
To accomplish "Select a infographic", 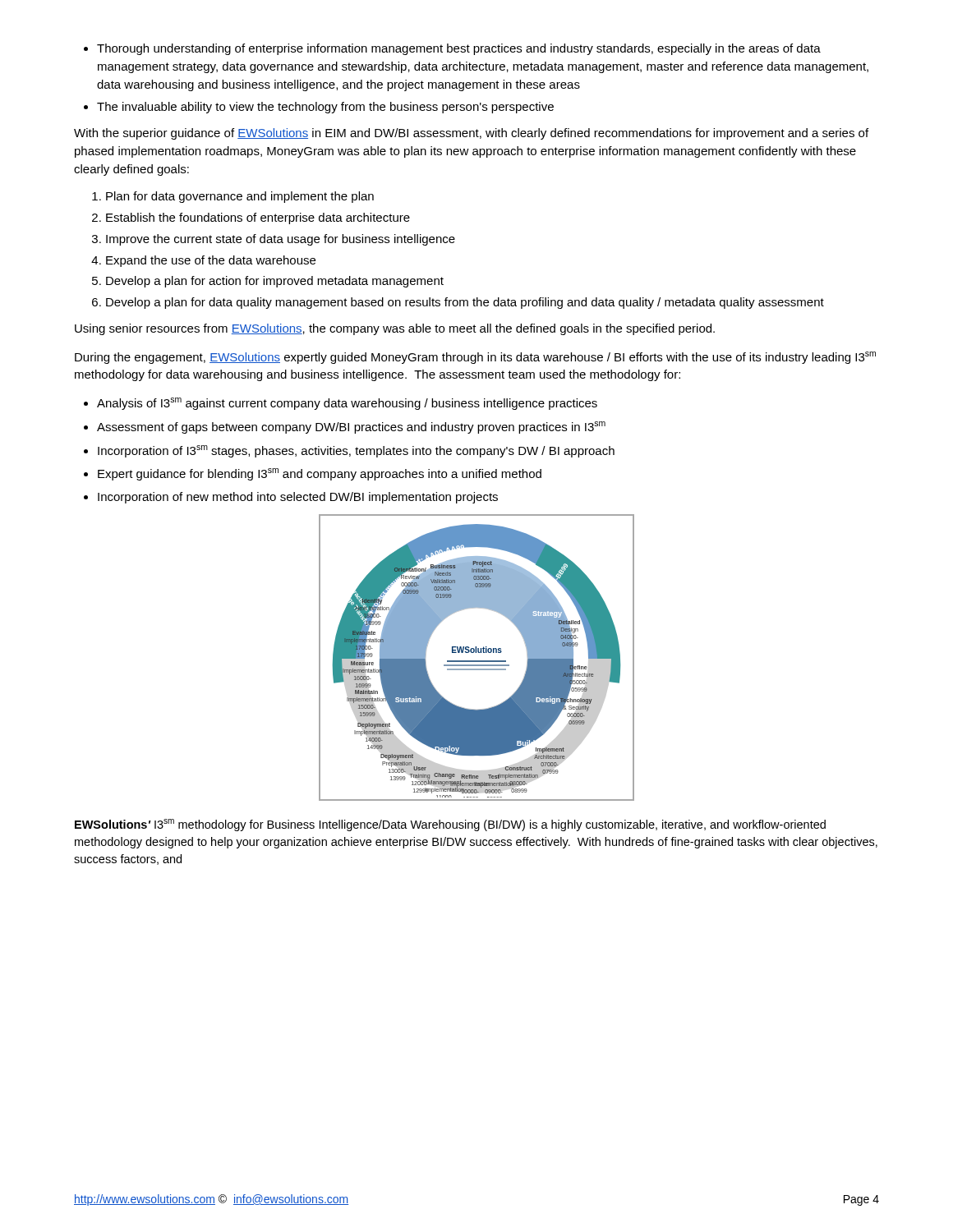I will (476, 657).
